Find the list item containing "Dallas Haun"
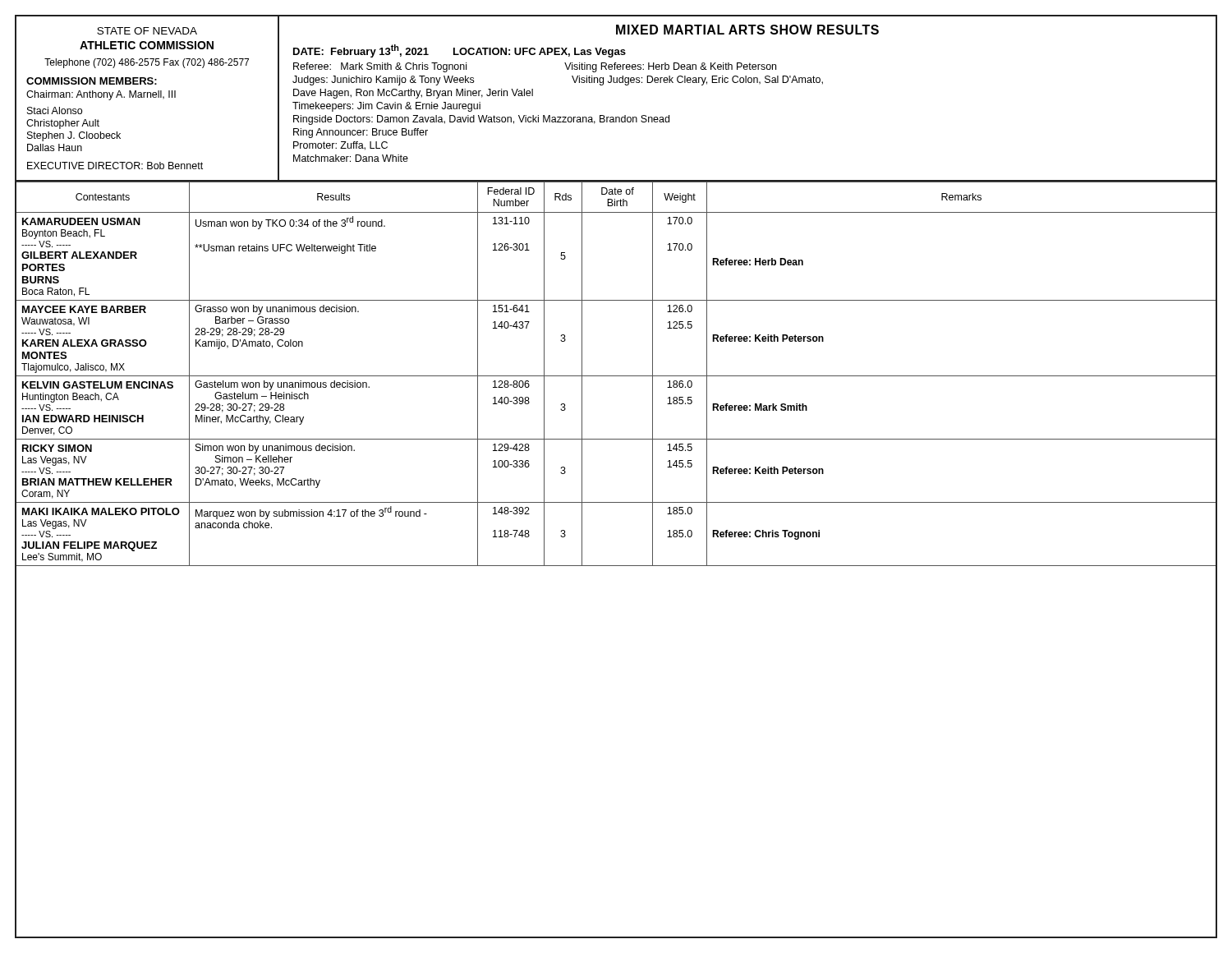Image resolution: width=1232 pixels, height=953 pixels. point(54,148)
